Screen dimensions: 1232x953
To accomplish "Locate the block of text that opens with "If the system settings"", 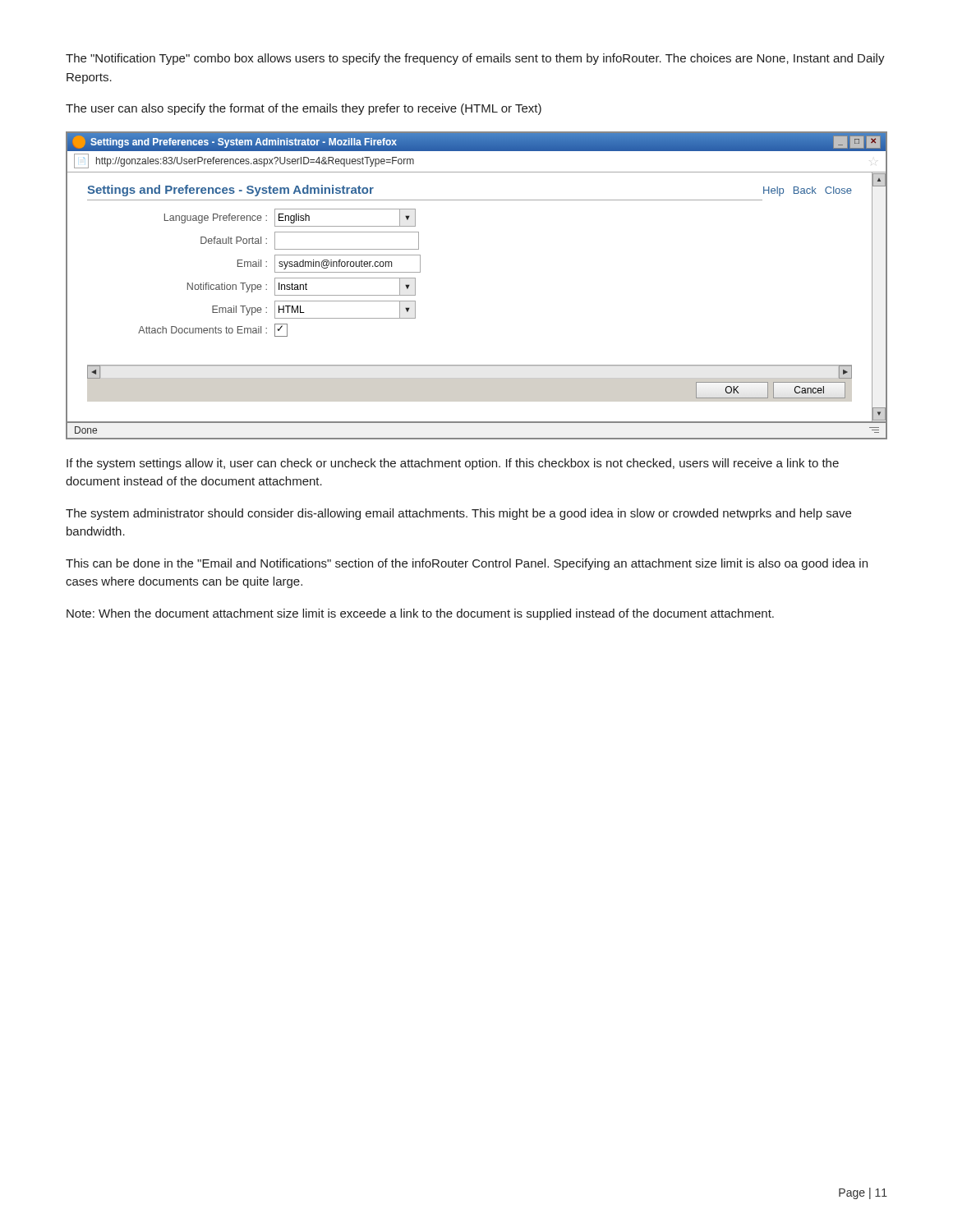I will tap(452, 472).
